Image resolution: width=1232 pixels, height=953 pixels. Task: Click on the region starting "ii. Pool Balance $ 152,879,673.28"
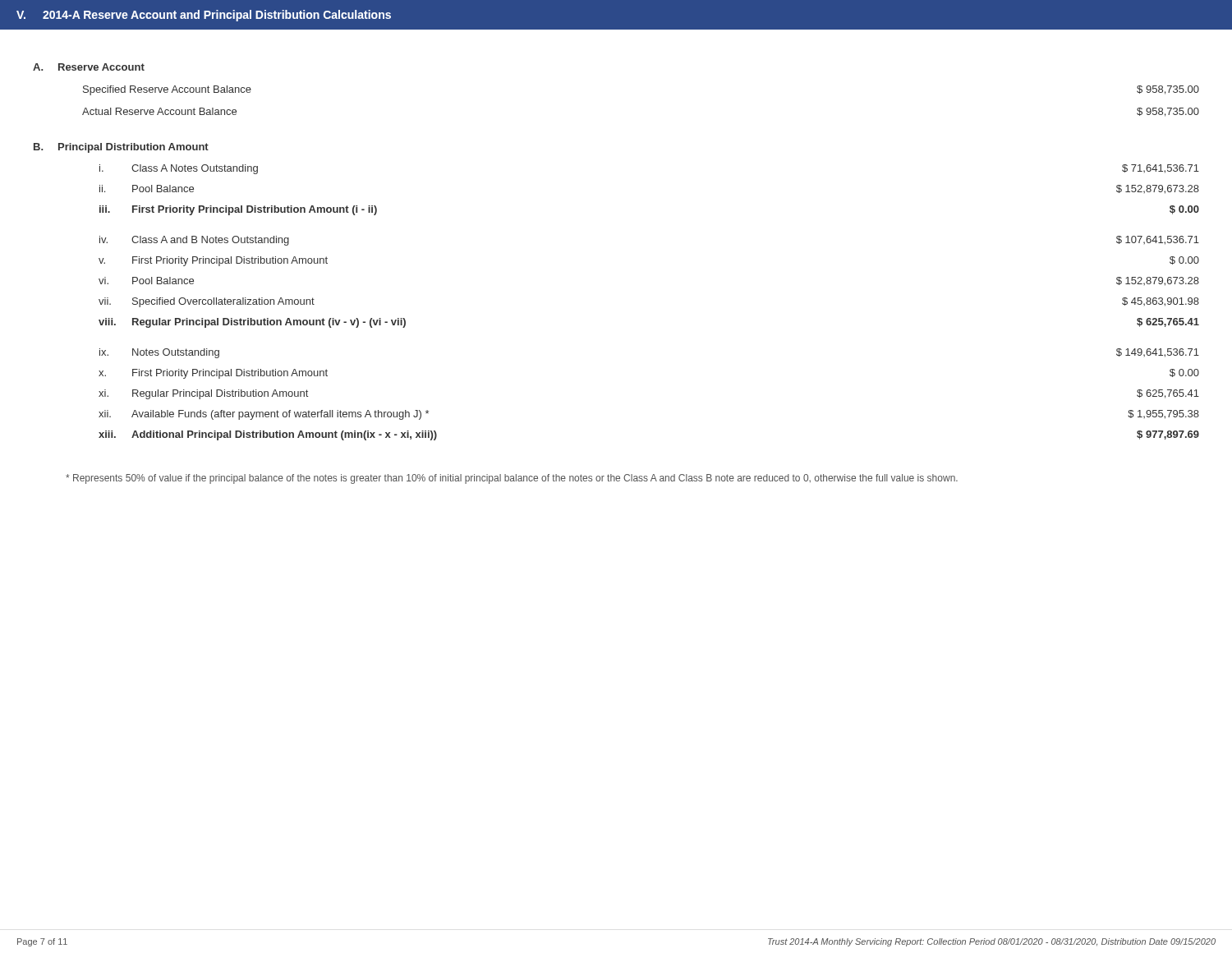[x=160, y=189]
